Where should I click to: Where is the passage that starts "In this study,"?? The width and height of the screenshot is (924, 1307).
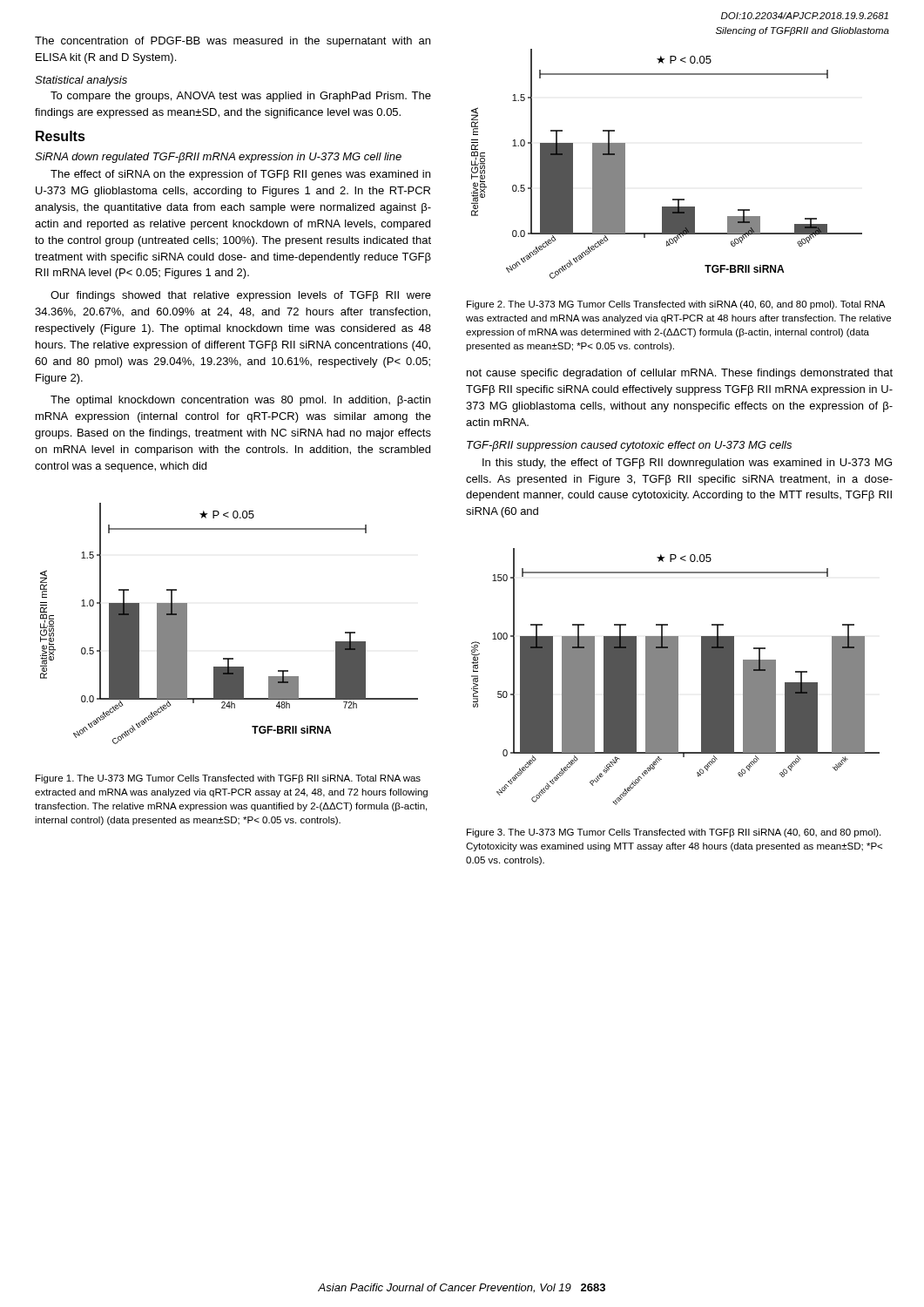click(x=679, y=487)
